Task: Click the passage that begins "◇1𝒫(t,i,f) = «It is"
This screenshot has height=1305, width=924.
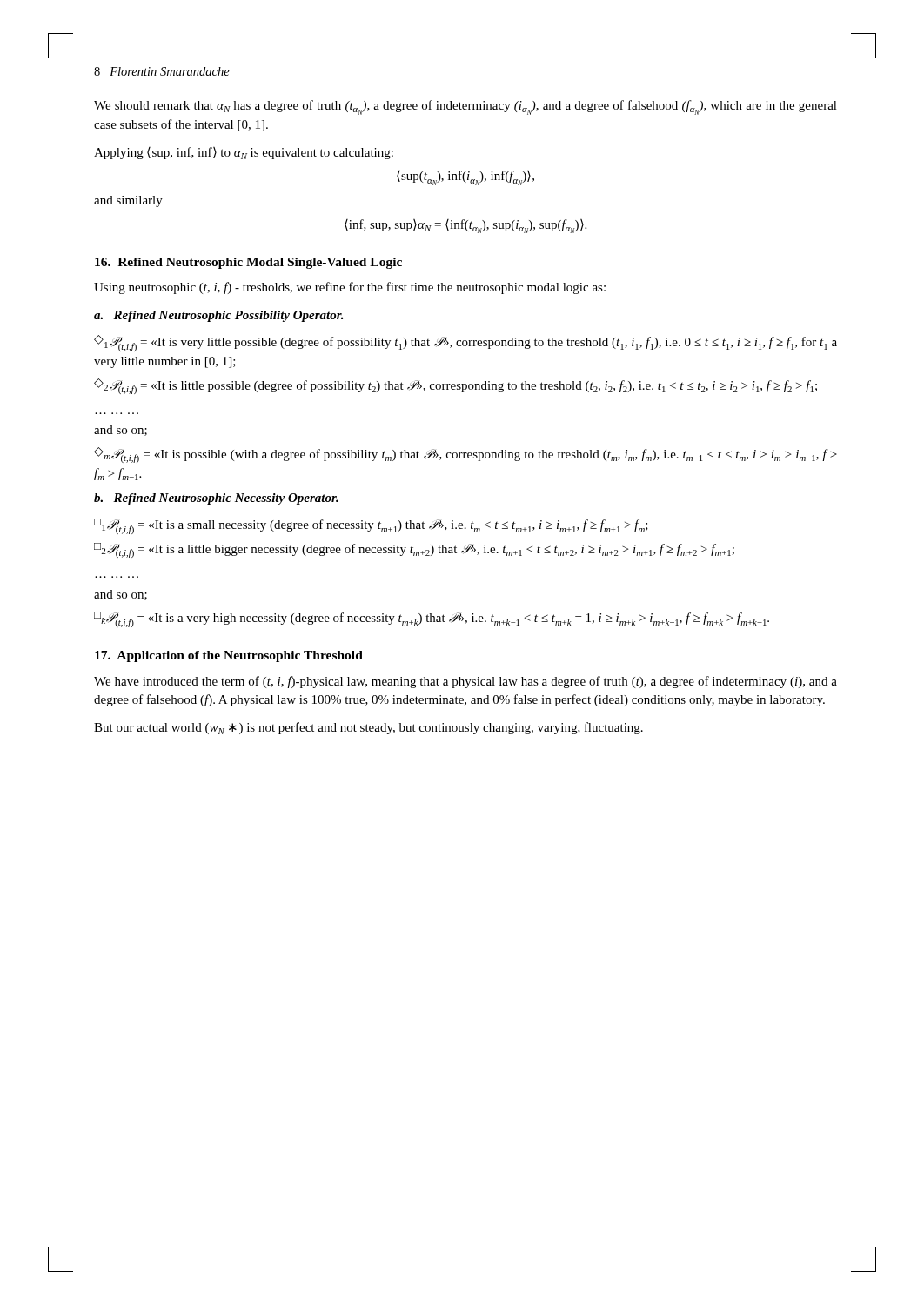Action: [465, 351]
